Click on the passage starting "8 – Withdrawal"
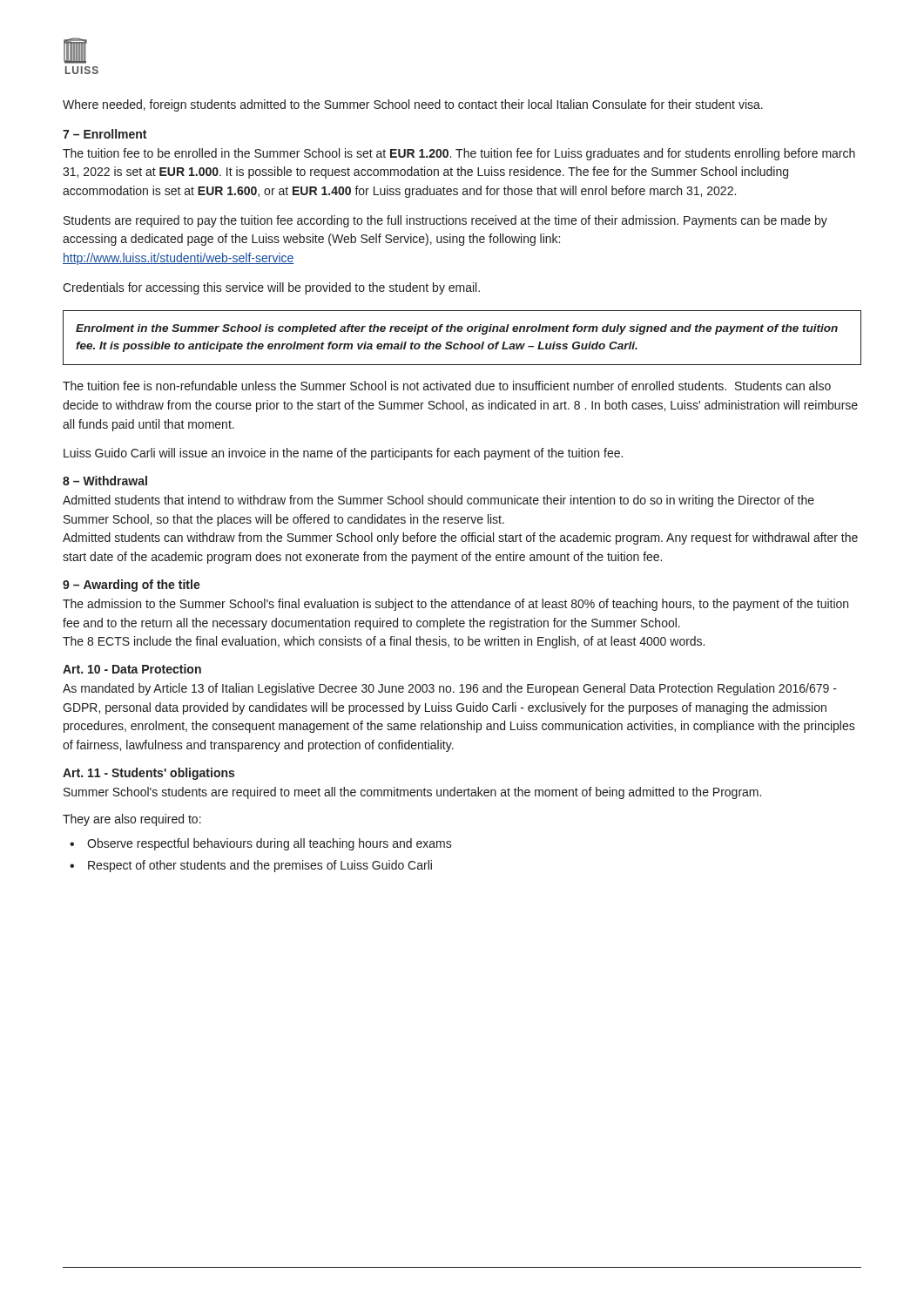This screenshot has width=924, height=1307. point(105,481)
